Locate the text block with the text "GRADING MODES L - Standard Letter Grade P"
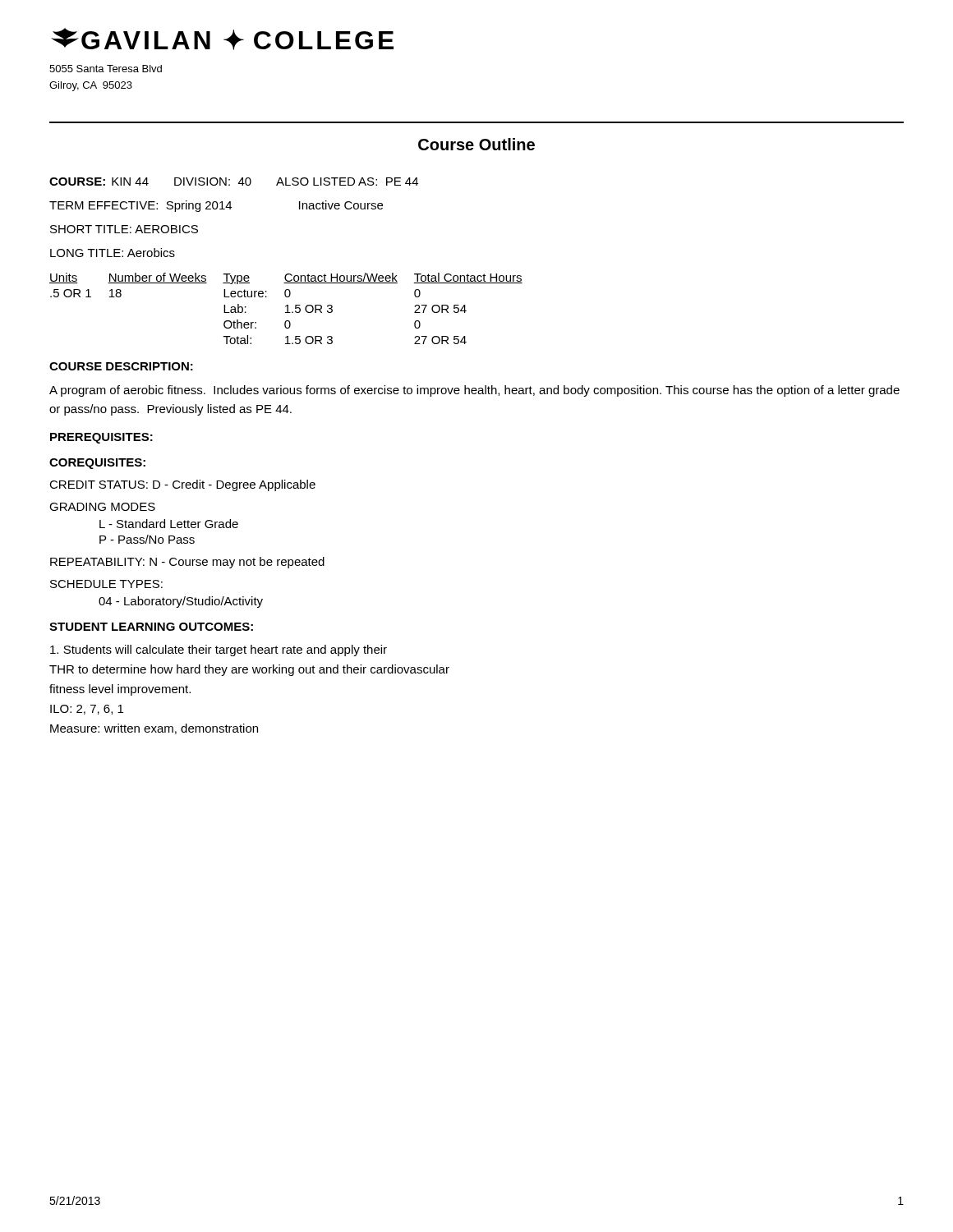The image size is (953, 1232). pos(102,507)
